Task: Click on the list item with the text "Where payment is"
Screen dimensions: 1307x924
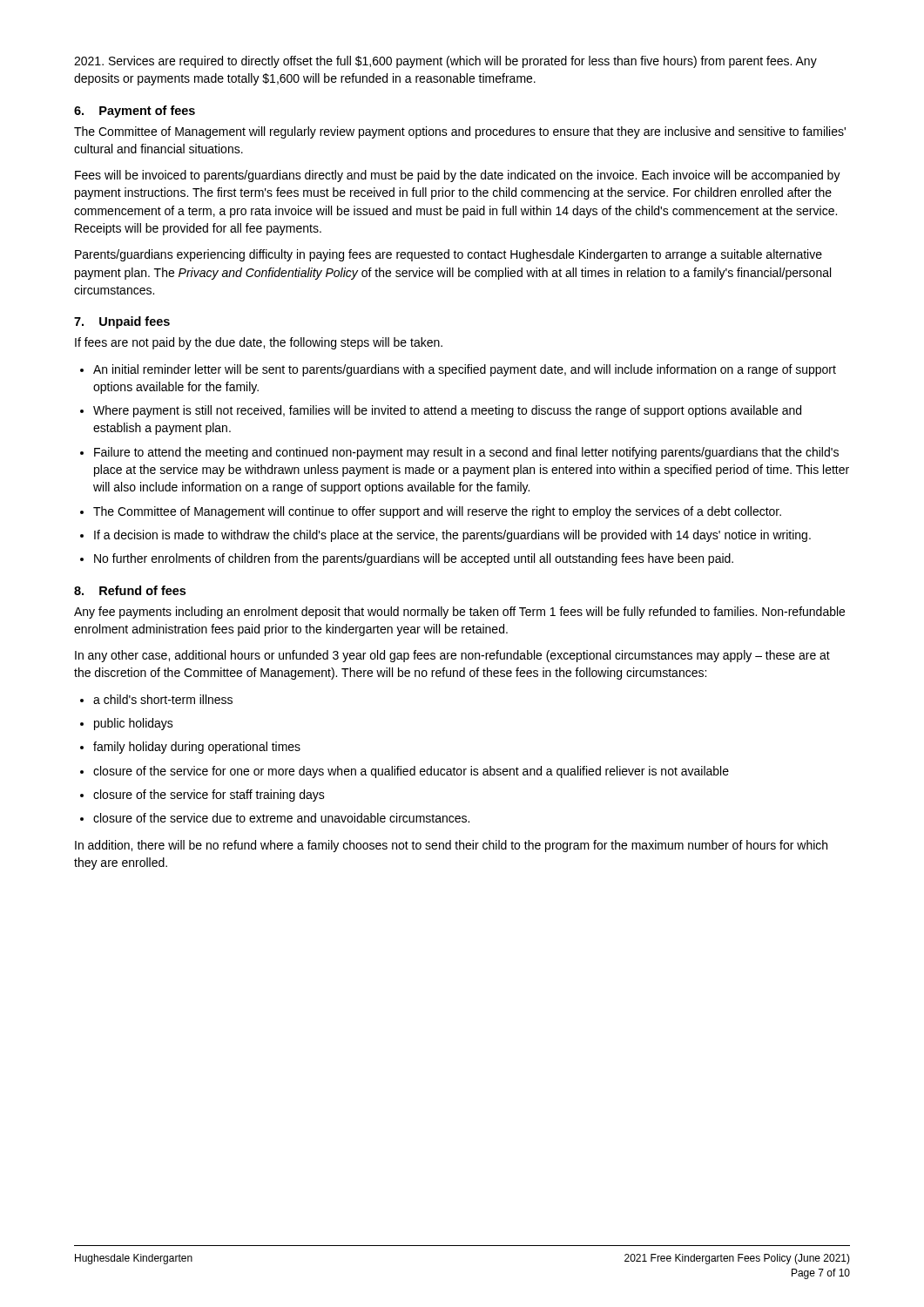Action: (x=448, y=419)
